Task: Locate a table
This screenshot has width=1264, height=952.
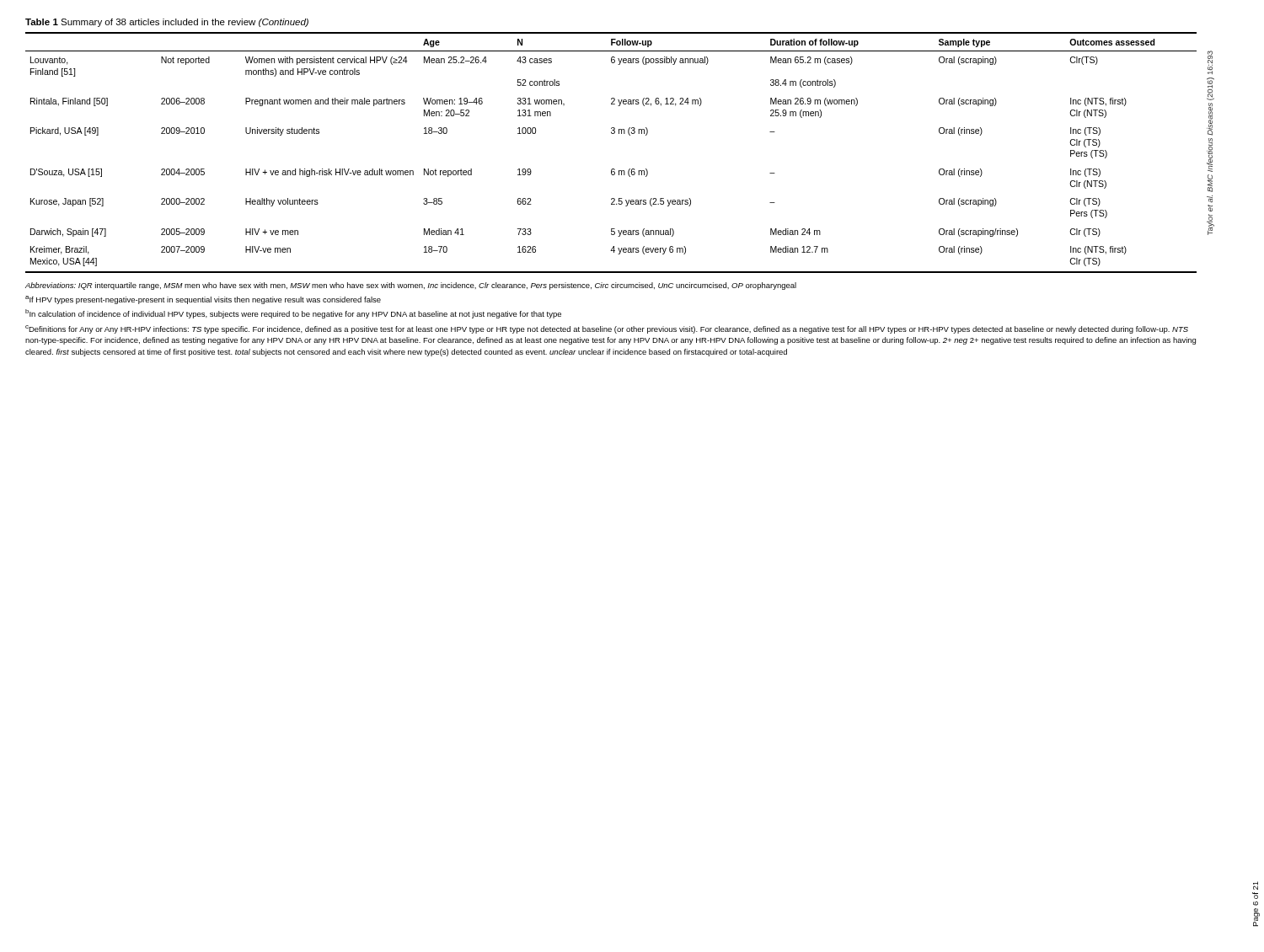Action: pyautogui.click(x=611, y=152)
